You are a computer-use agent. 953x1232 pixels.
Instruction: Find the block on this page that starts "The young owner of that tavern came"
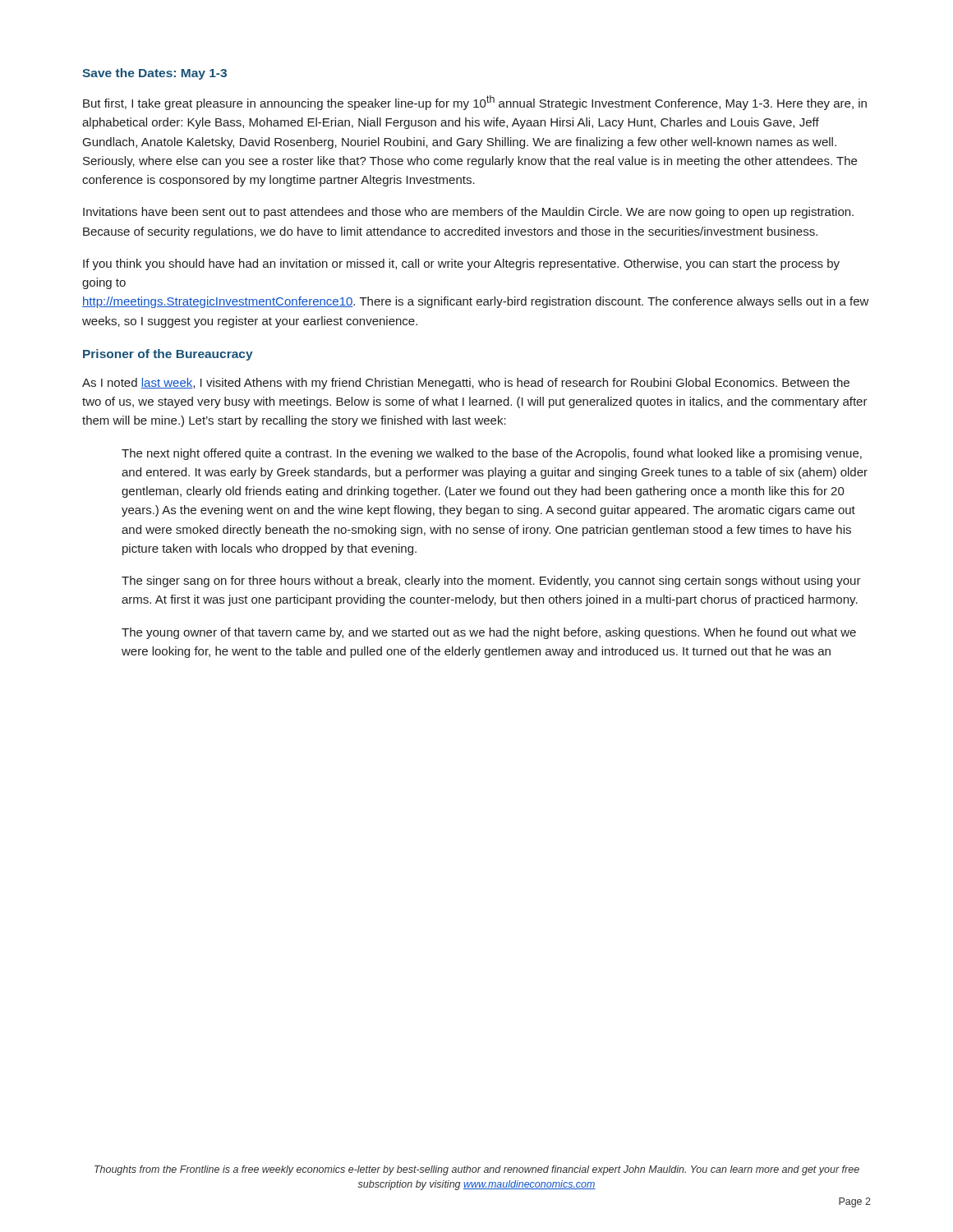click(x=489, y=641)
